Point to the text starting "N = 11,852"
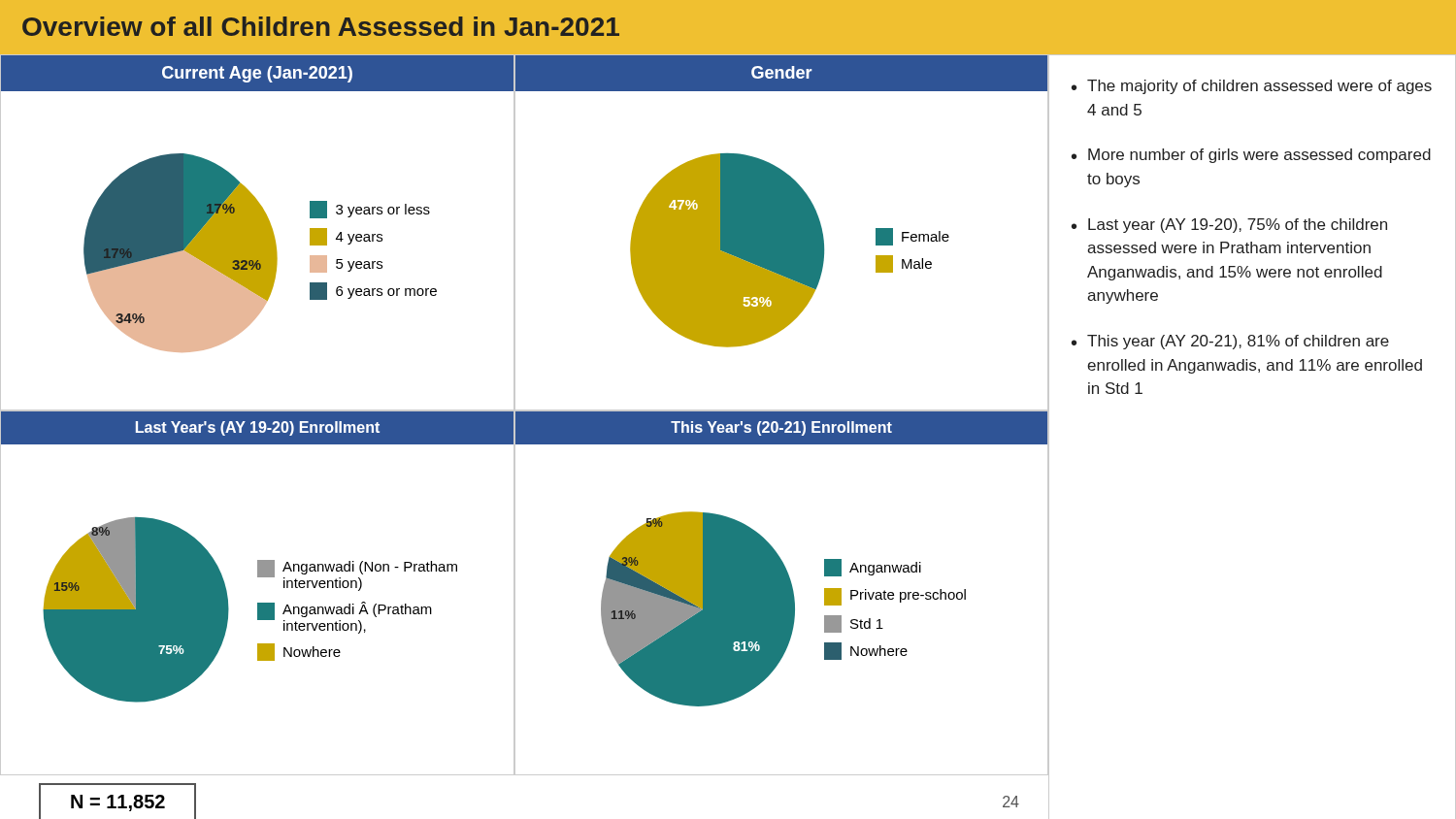The width and height of the screenshot is (1456, 819). pyautogui.click(x=118, y=802)
